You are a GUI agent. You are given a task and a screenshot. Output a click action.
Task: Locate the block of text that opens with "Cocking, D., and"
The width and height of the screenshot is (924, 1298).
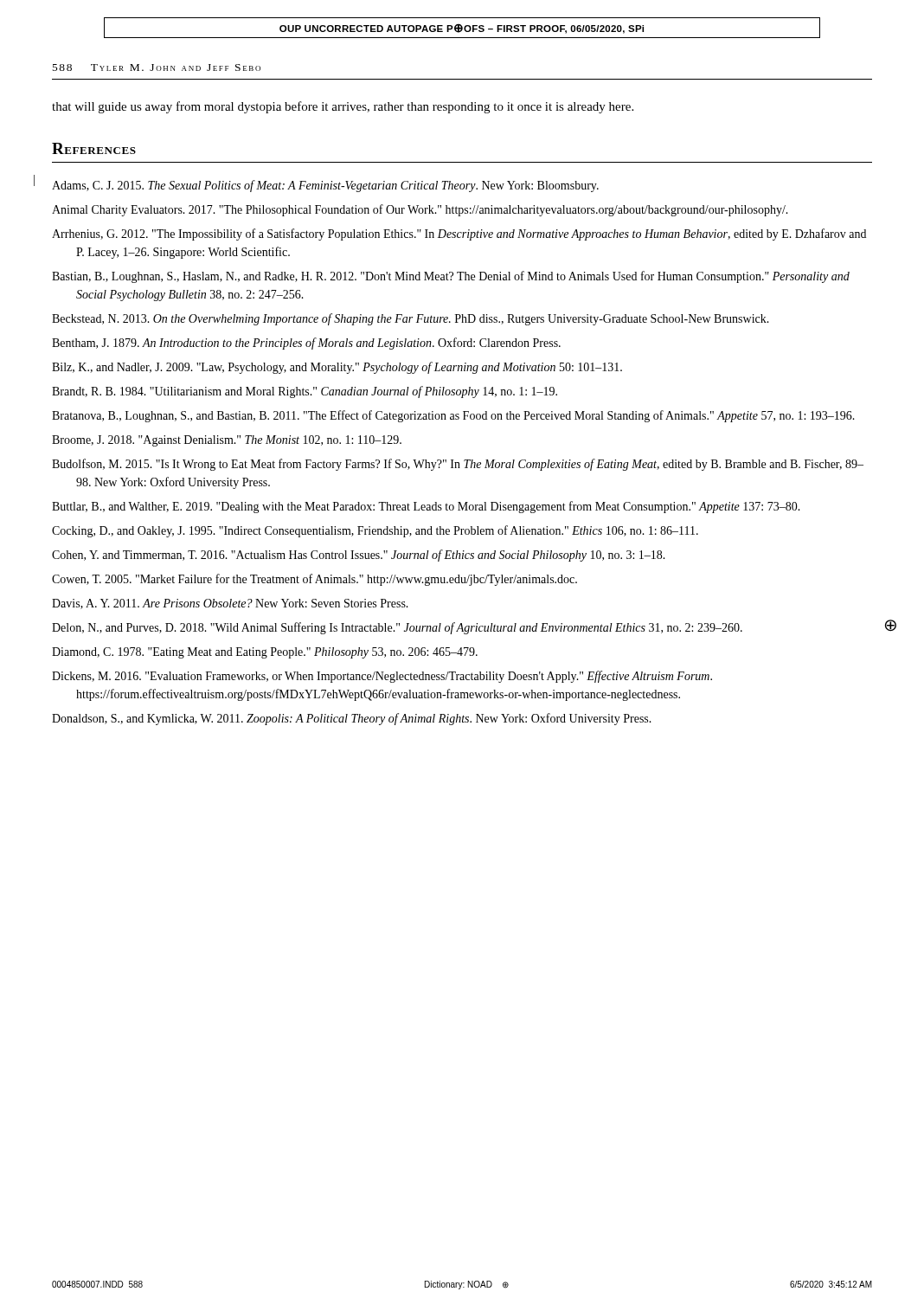pyautogui.click(x=375, y=531)
